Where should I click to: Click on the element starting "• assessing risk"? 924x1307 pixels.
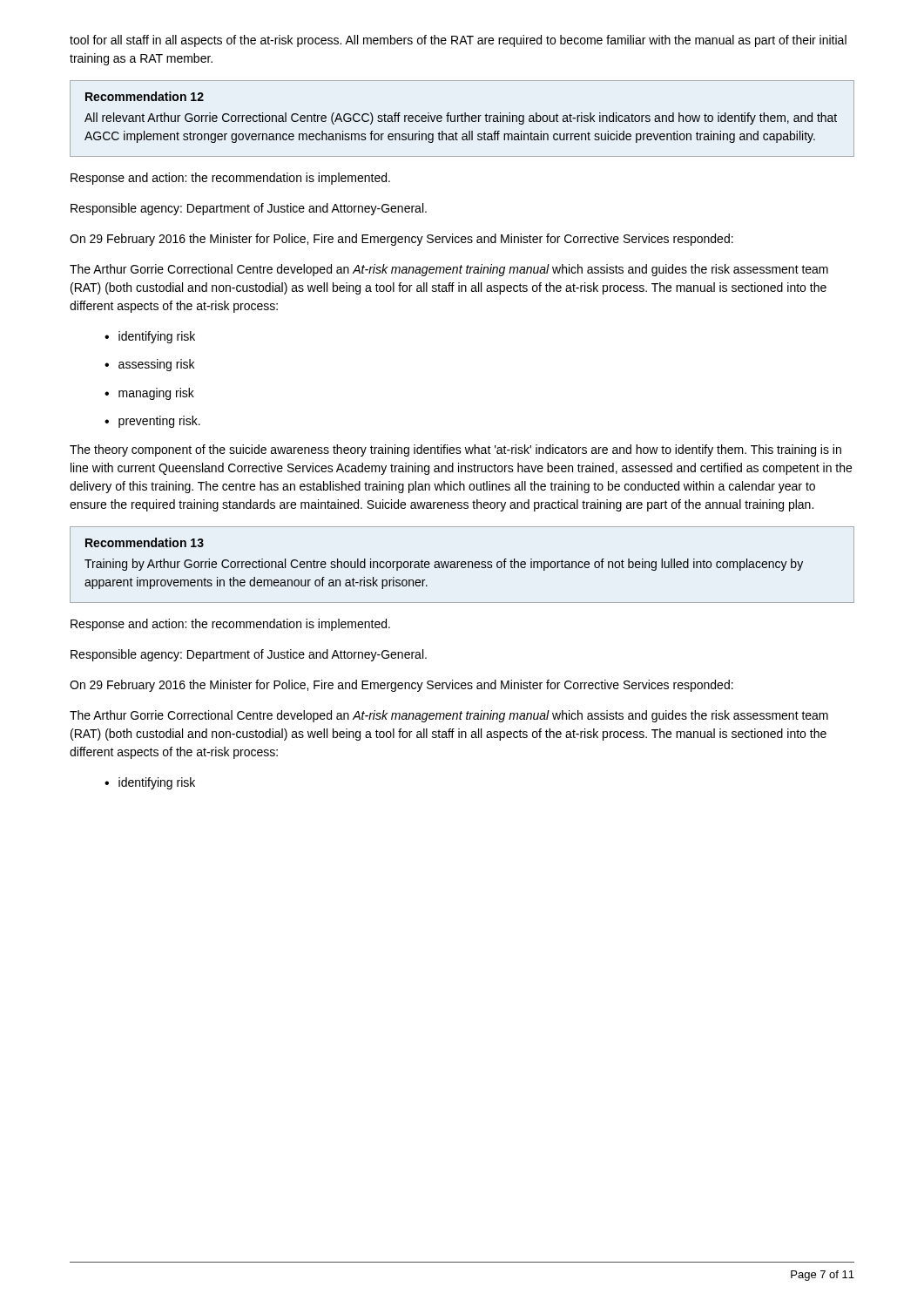click(150, 366)
